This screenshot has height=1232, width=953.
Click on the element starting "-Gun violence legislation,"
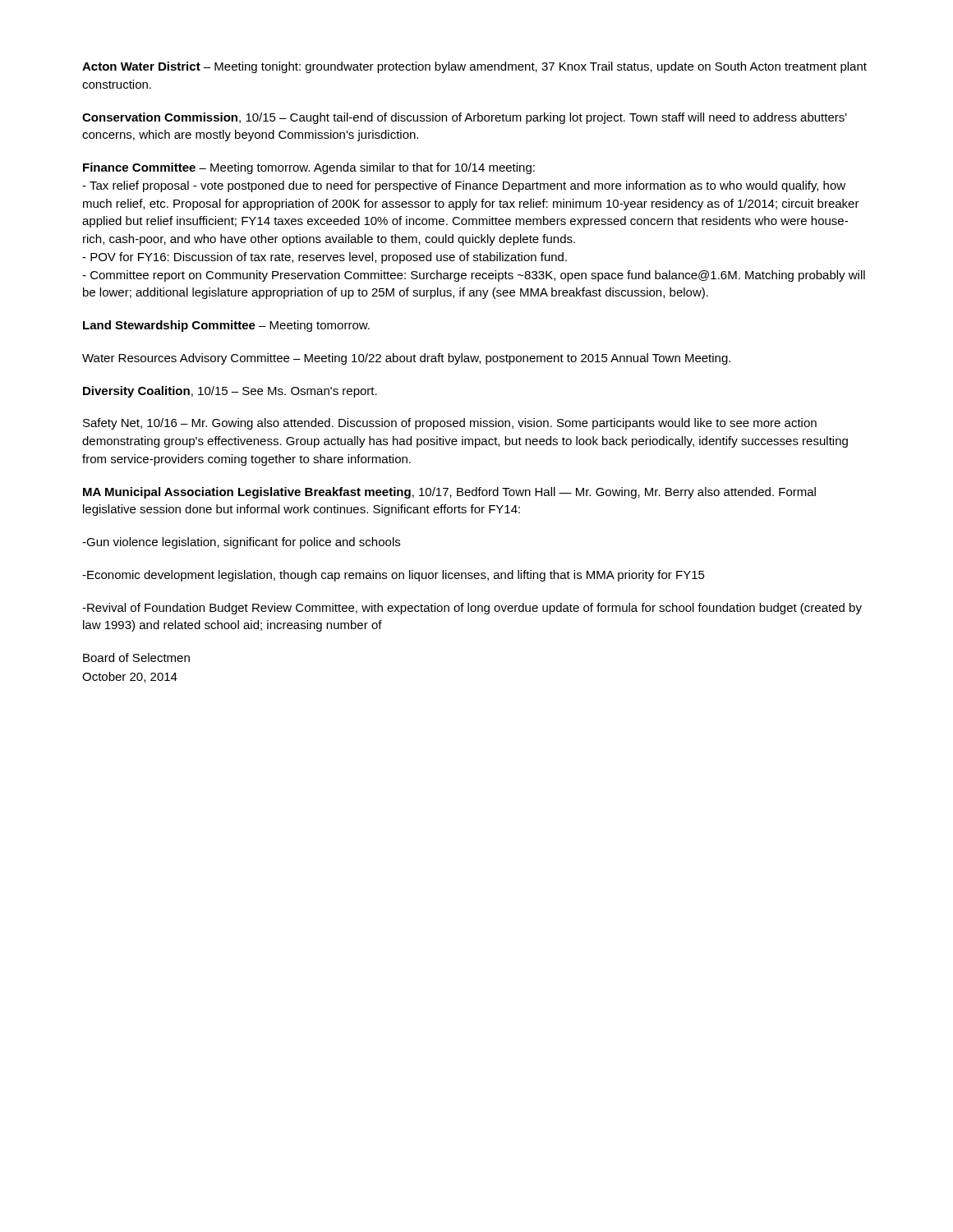pyautogui.click(x=241, y=542)
